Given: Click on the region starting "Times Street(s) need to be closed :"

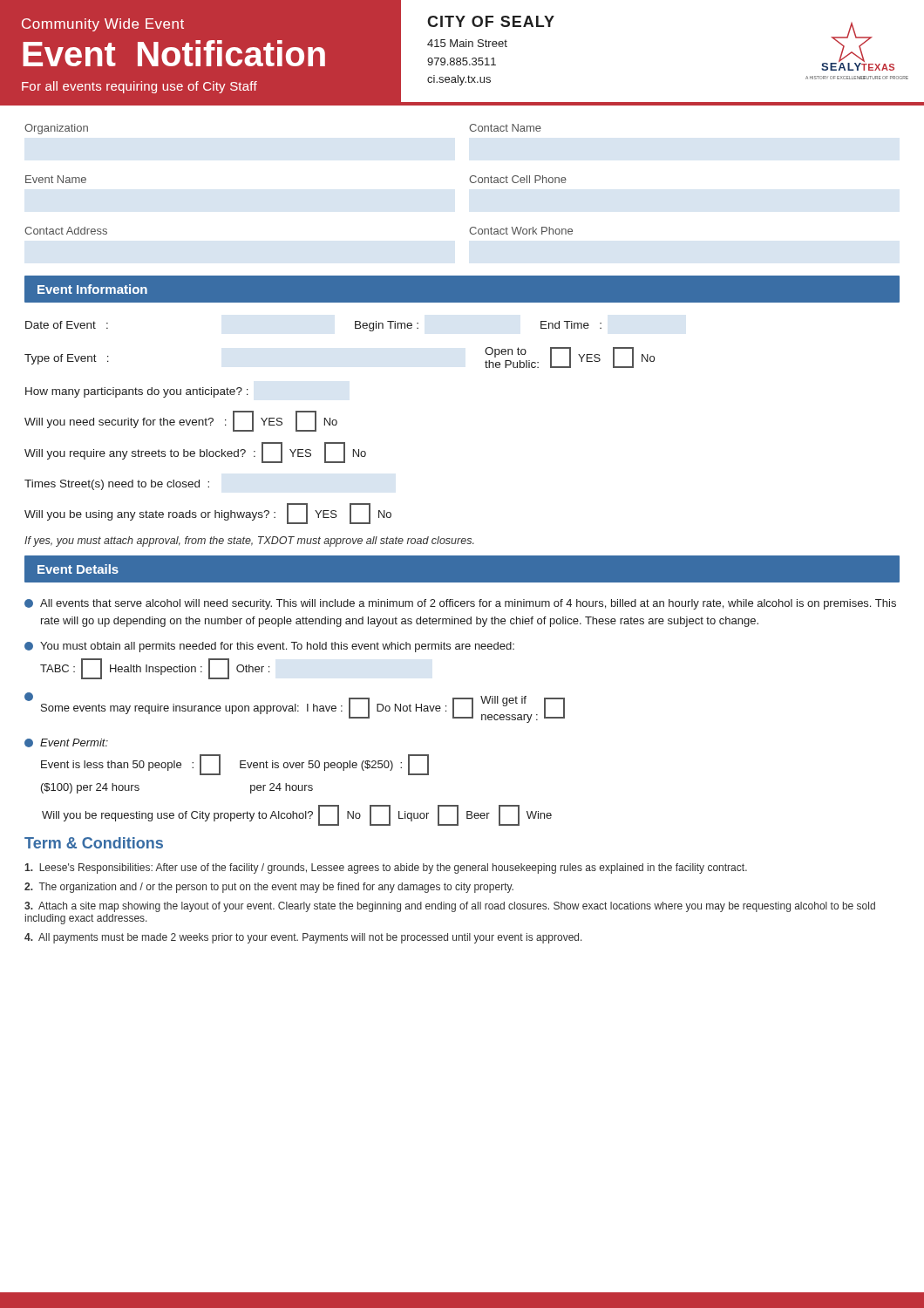Looking at the screenshot, I should coord(210,483).
